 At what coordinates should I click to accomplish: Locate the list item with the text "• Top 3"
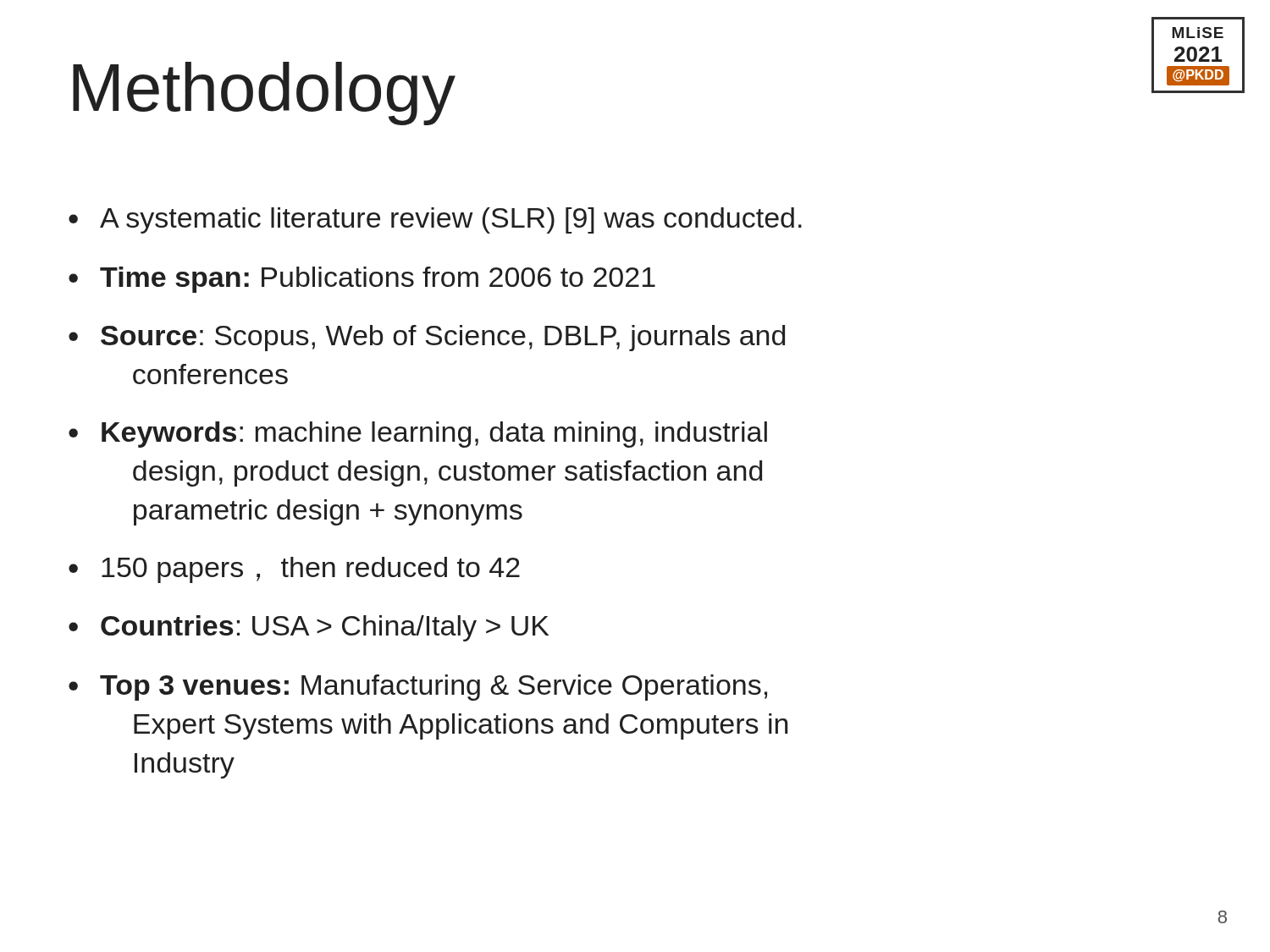pyautogui.click(x=635, y=724)
